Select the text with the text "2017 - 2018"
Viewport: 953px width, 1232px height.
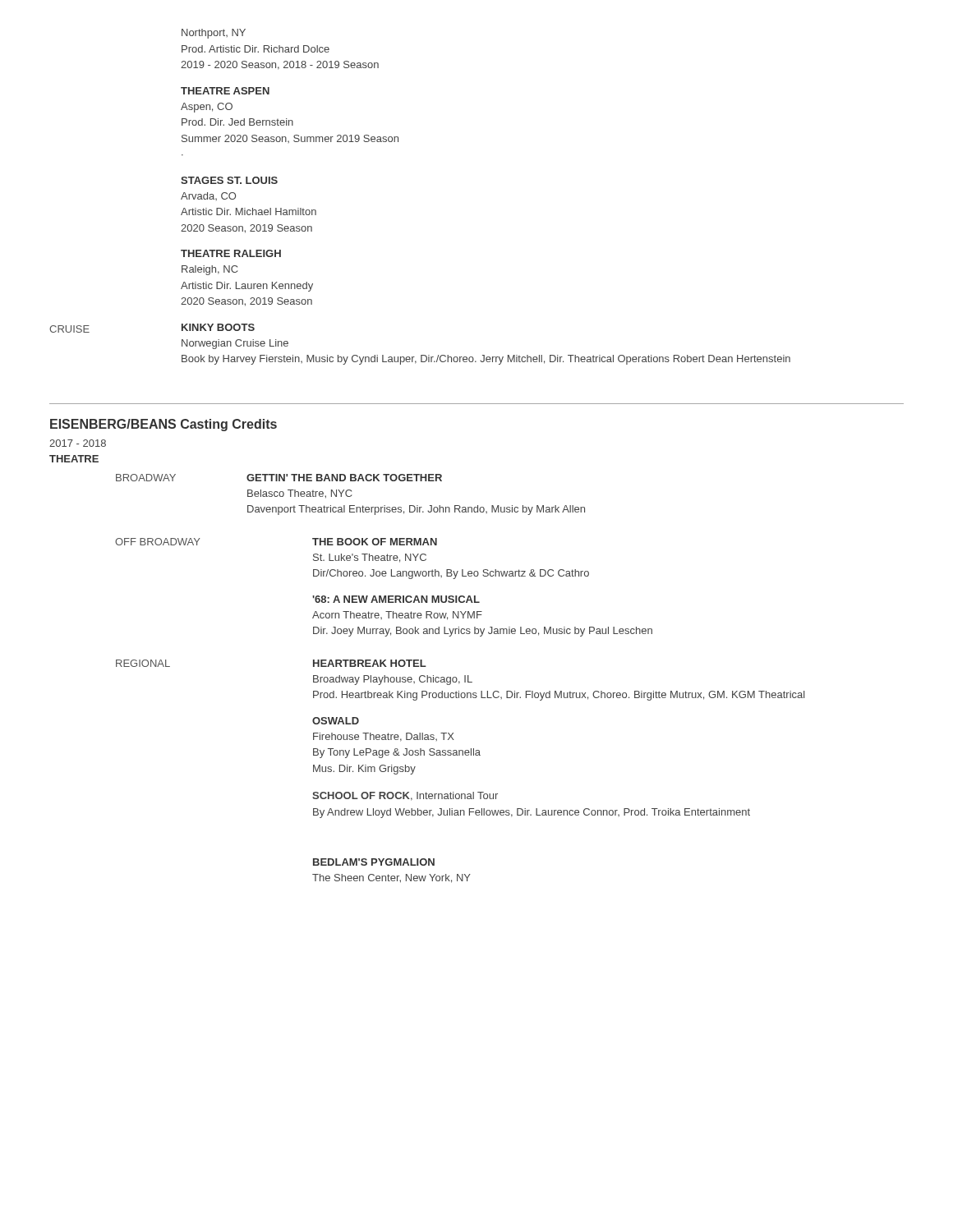78,443
